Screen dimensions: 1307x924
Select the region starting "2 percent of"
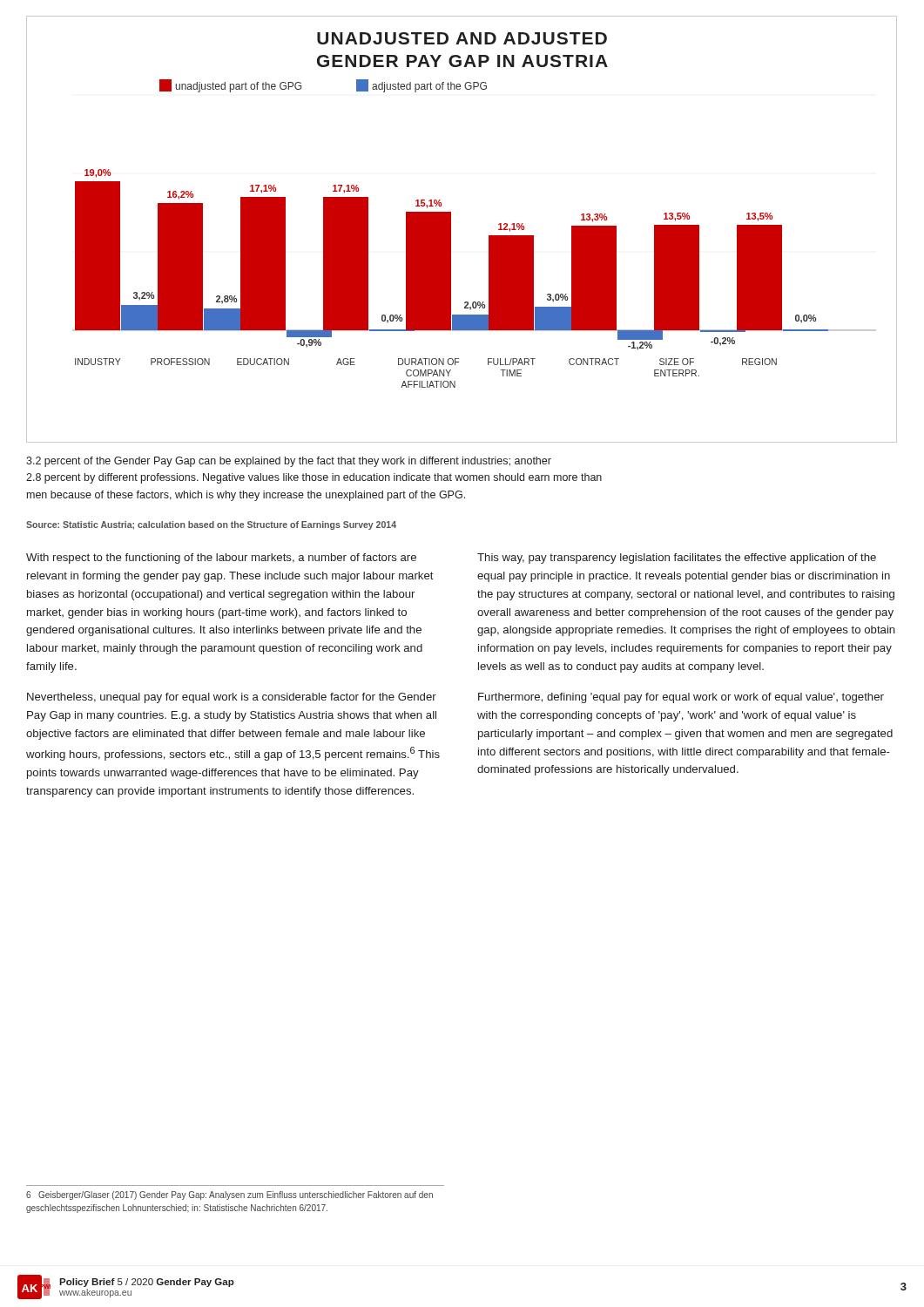pos(314,478)
